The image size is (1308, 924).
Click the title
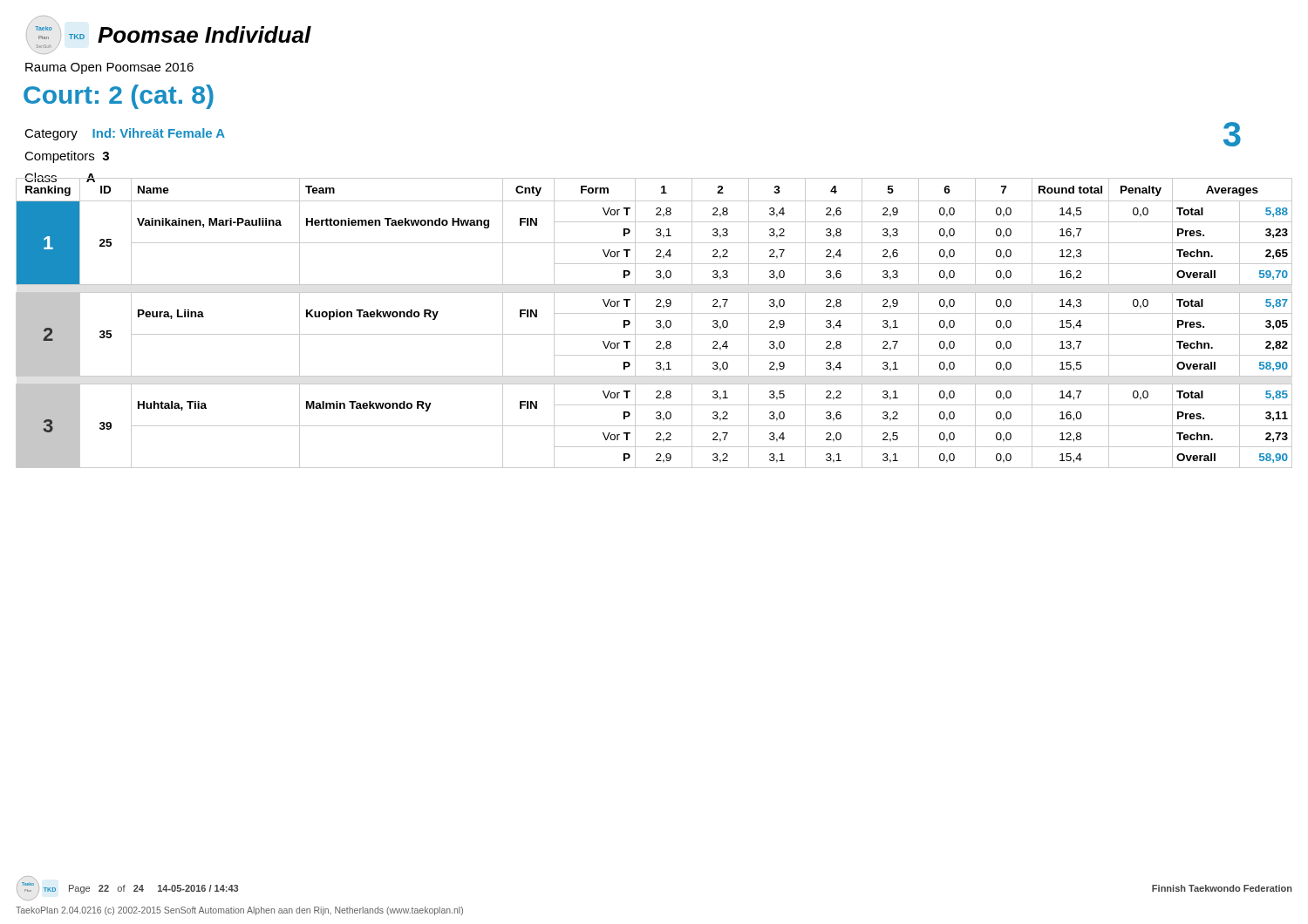[119, 95]
